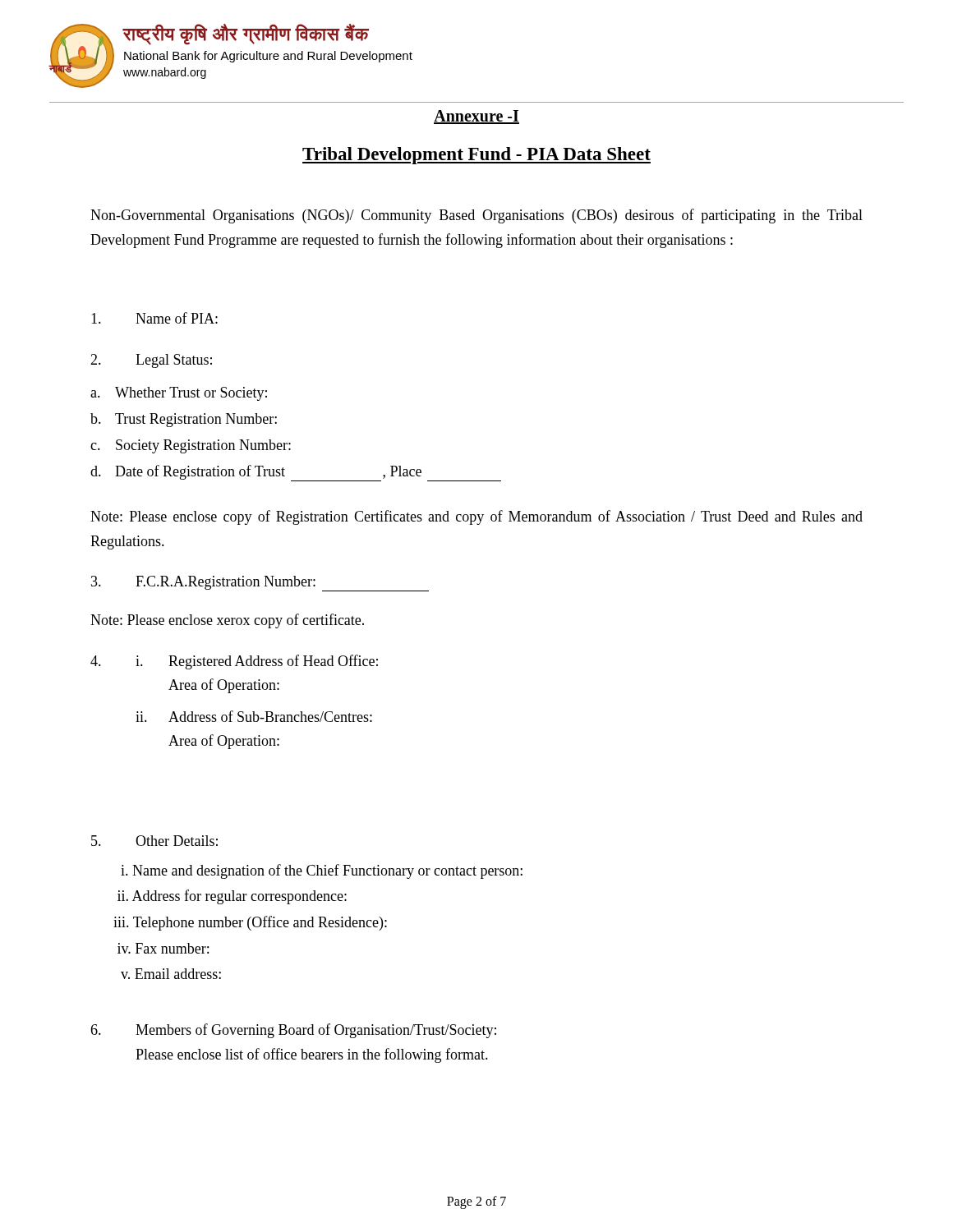Select the text block containing "Note: Please enclose copy of"
The height and width of the screenshot is (1232, 953).
click(x=476, y=529)
